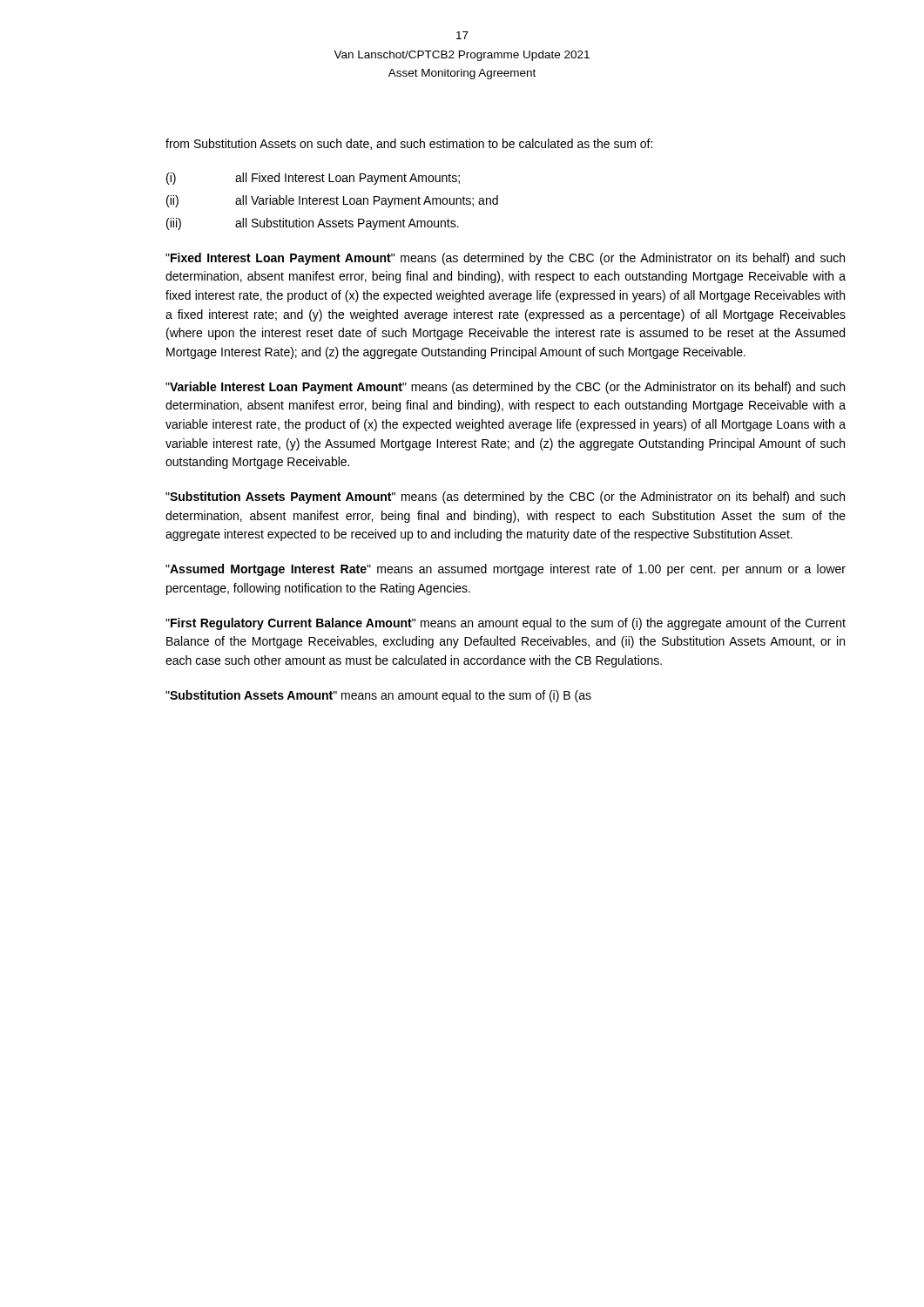Click on the text starting "(ii) all Variable Interest Loan Payment Amounts; and"

pos(506,201)
